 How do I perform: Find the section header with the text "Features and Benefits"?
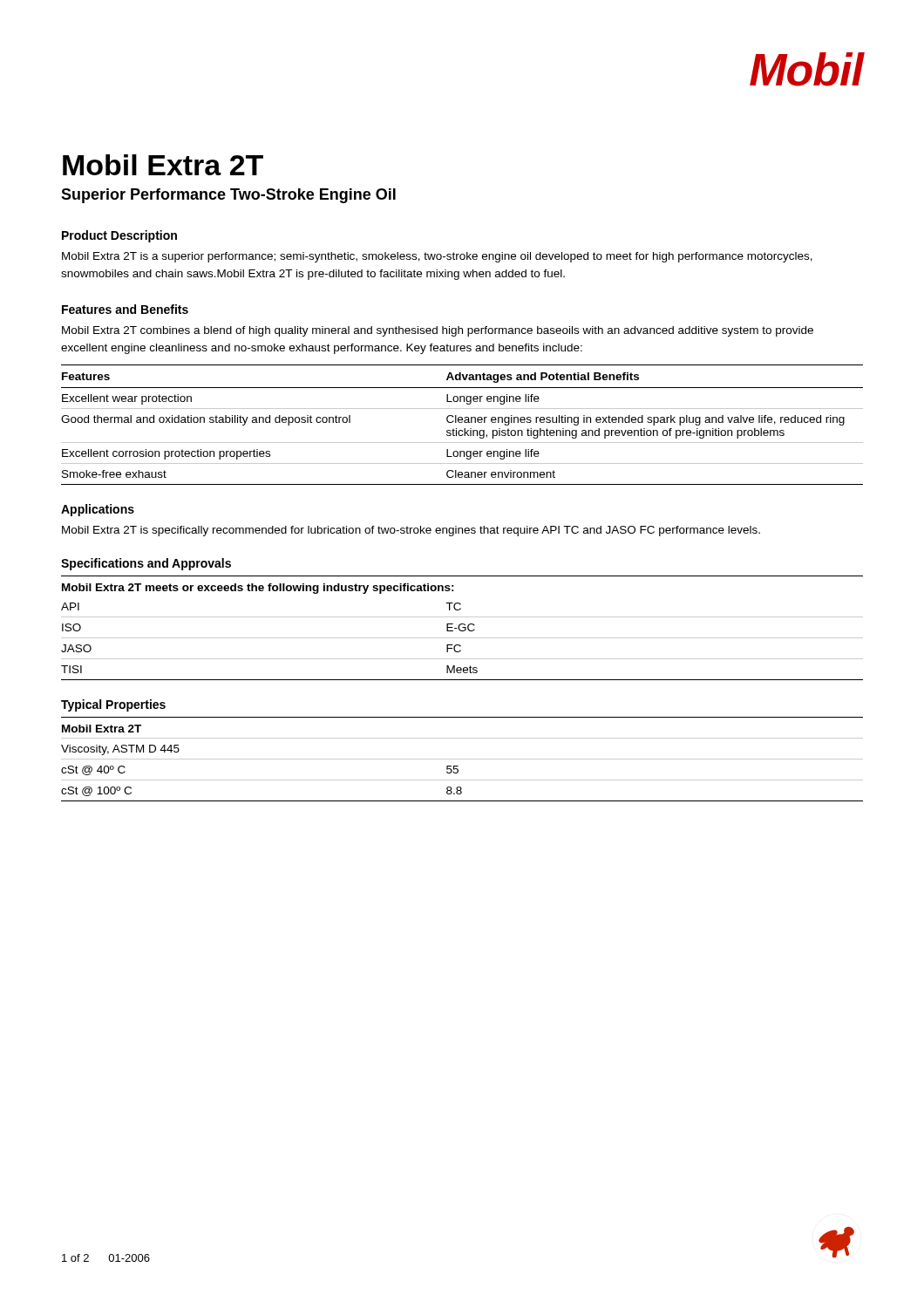pyautogui.click(x=125, y=310)
